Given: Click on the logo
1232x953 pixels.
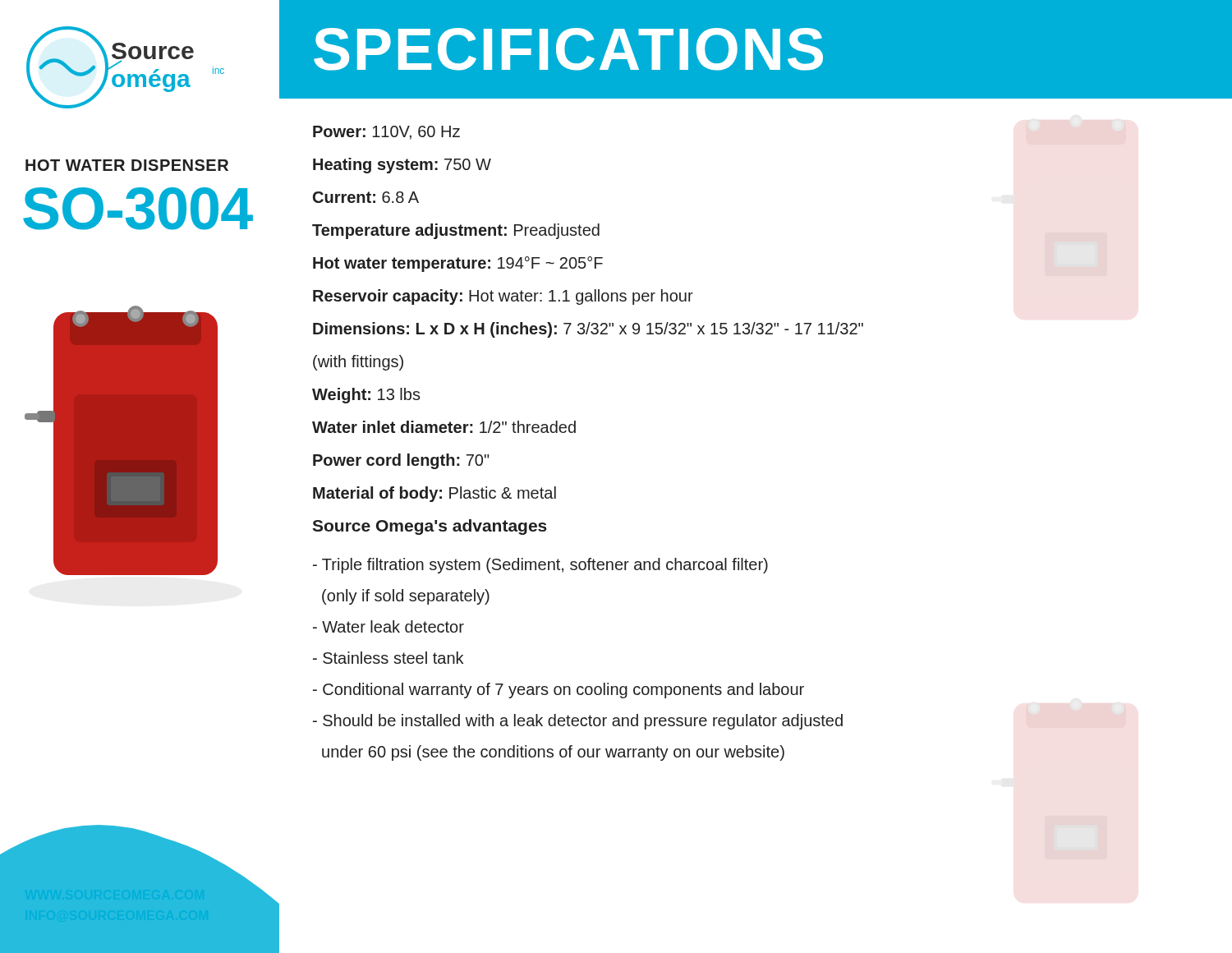Looking at the screenshot, I should 131,70.
